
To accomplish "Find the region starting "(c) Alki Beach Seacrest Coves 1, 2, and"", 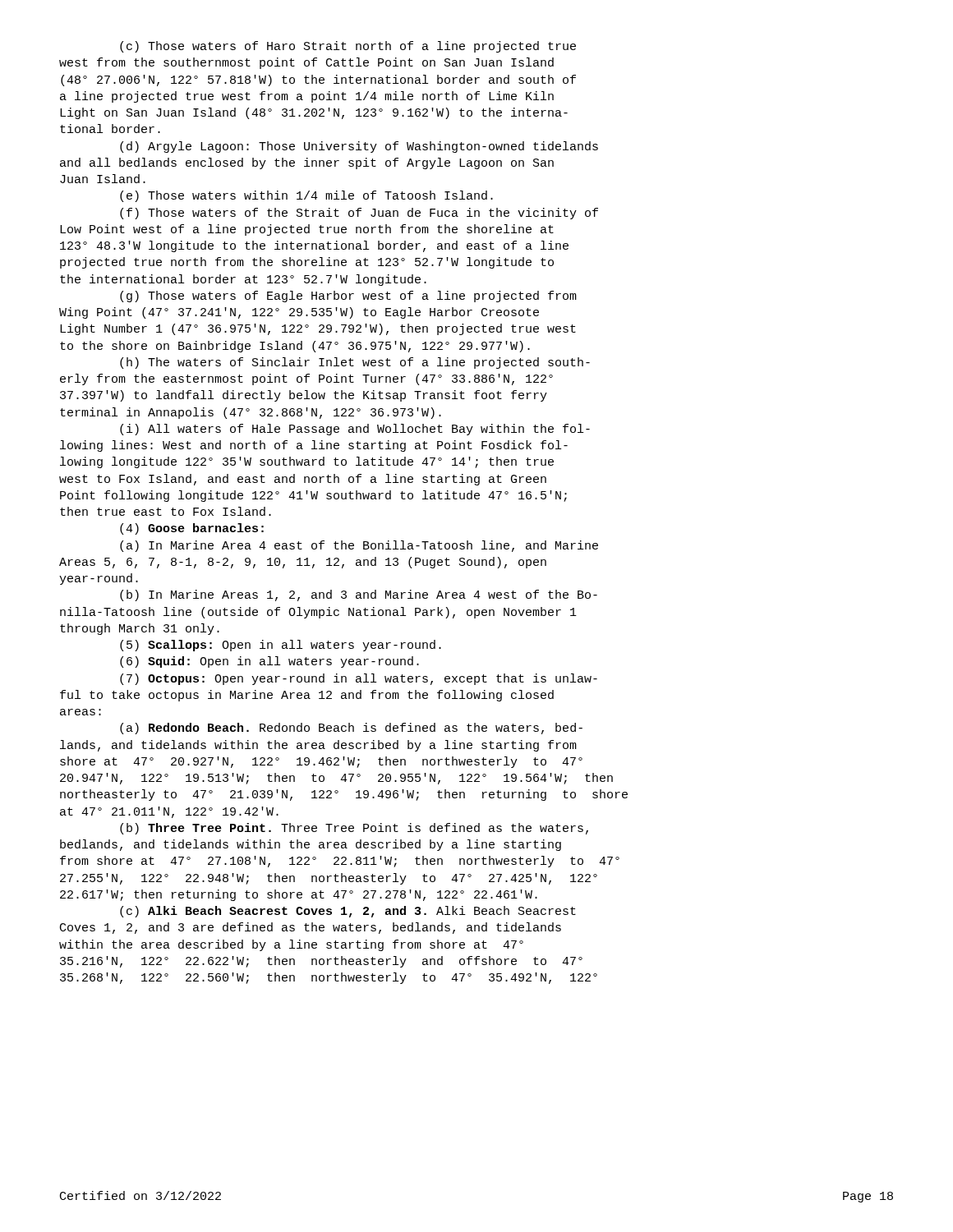I will click(x=329, y=945).
